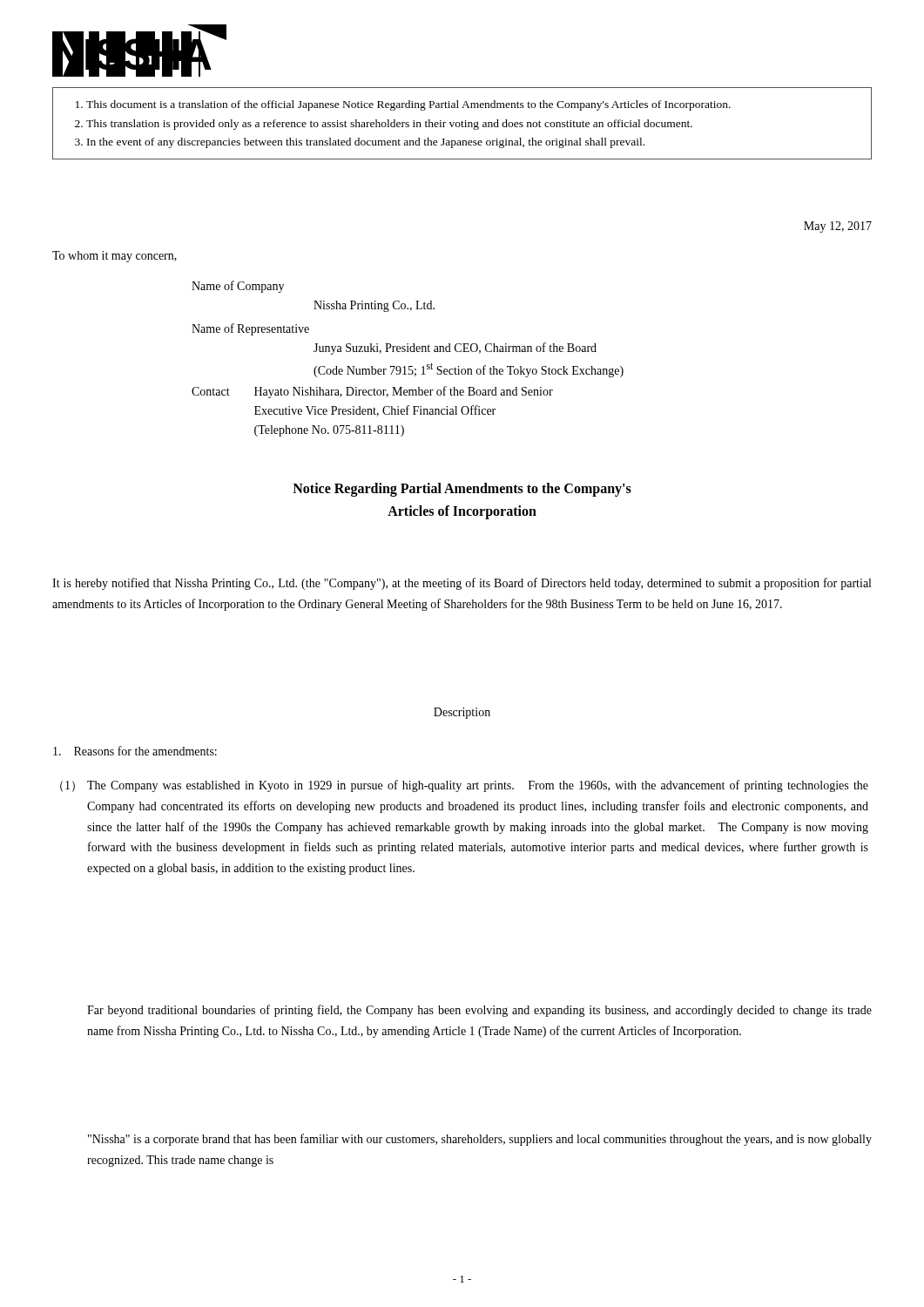Viewport: 924px width, 1307px height.
Task: Click the title that begins "Notice Regarding Partial Amendments to the Company's"
Action: click(462, 500)
